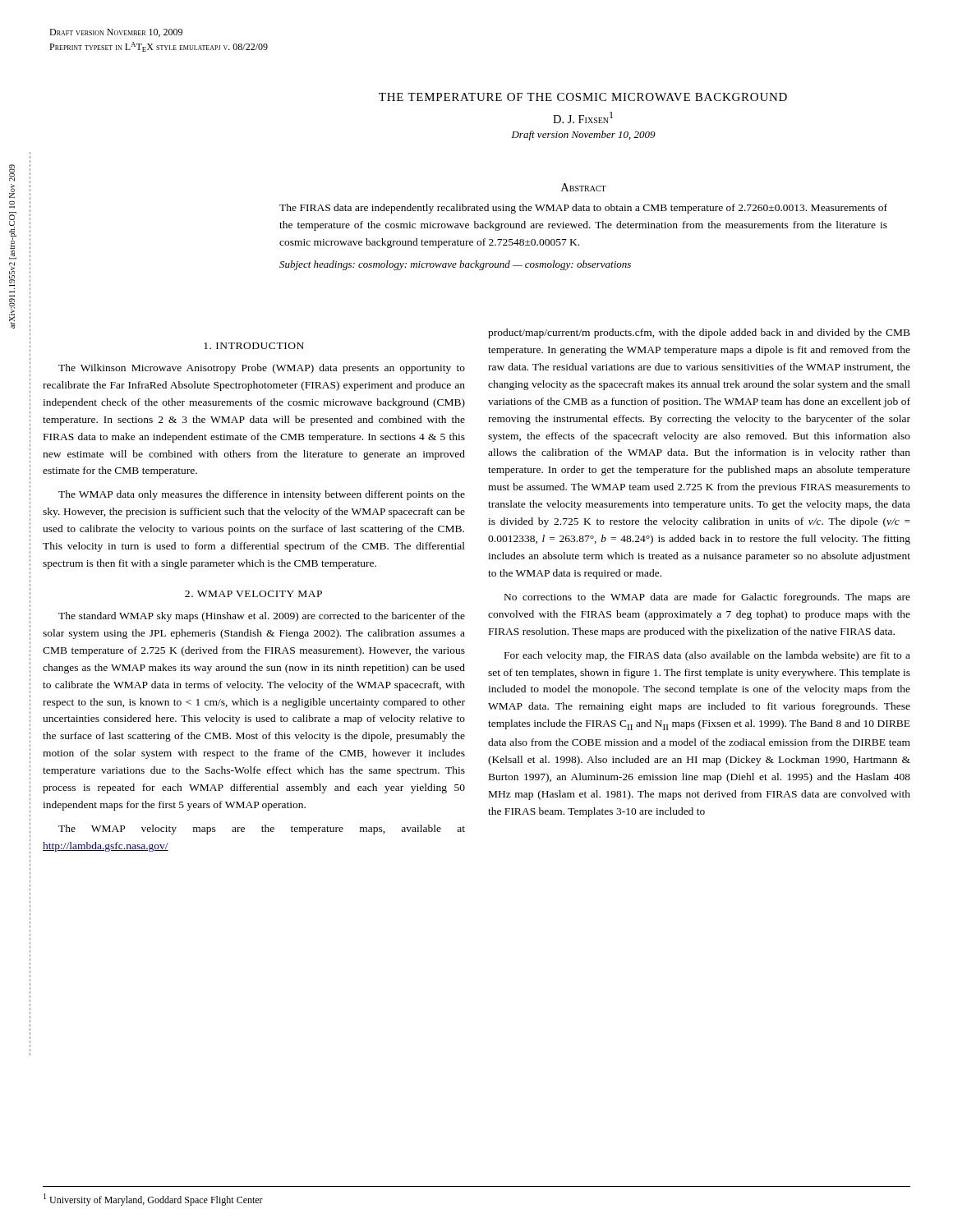953x1232 pixels.
Task: Click on the text block that reads "The standard WMAP sky maps"
Action: [x=254, y=710]
